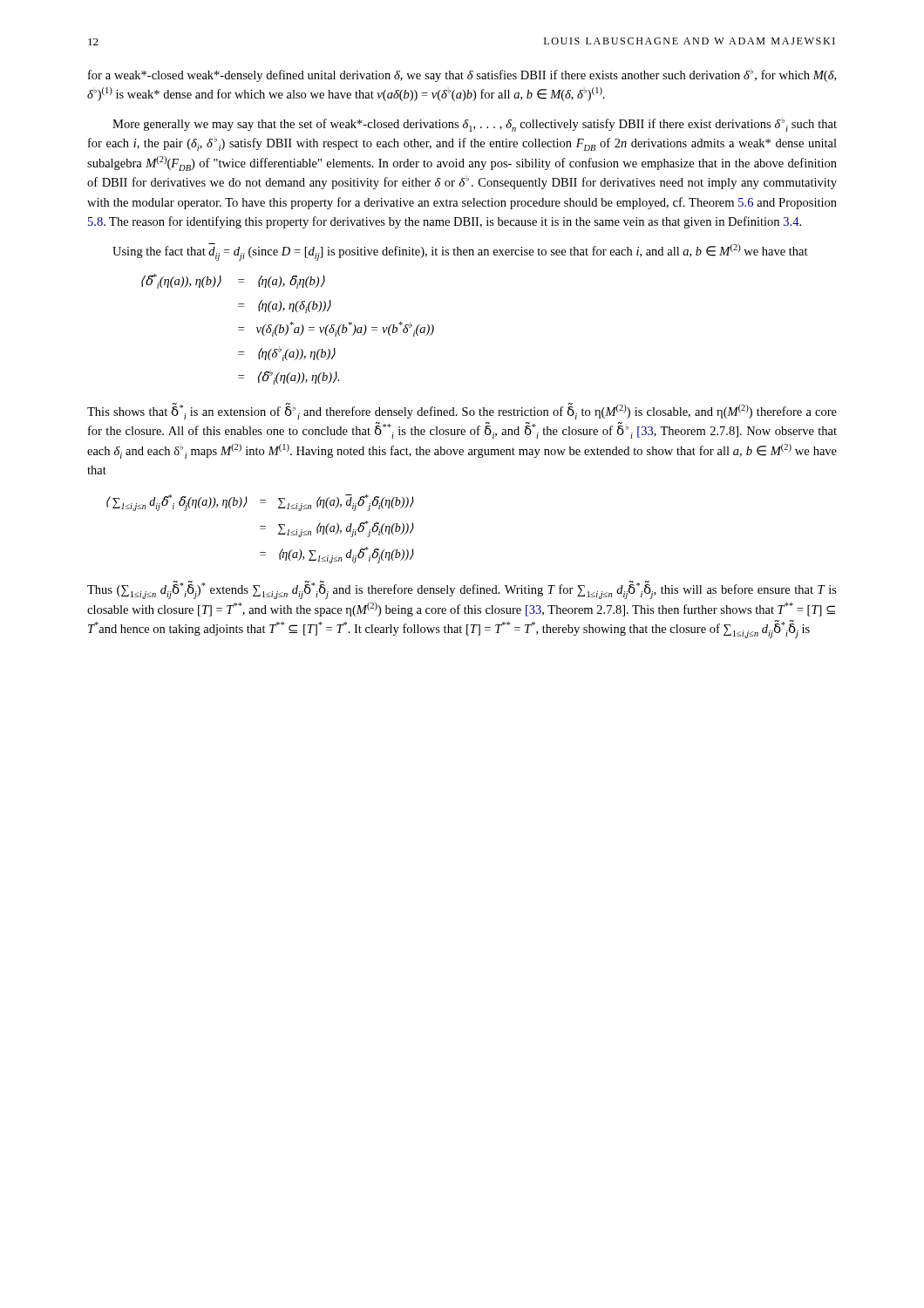The width and height of the screenshot is (924, 1308).
Task: Where is the passage that starts "for a weak*-closed weak*-densely defined unital derivation"?
Action: (462, 85)
